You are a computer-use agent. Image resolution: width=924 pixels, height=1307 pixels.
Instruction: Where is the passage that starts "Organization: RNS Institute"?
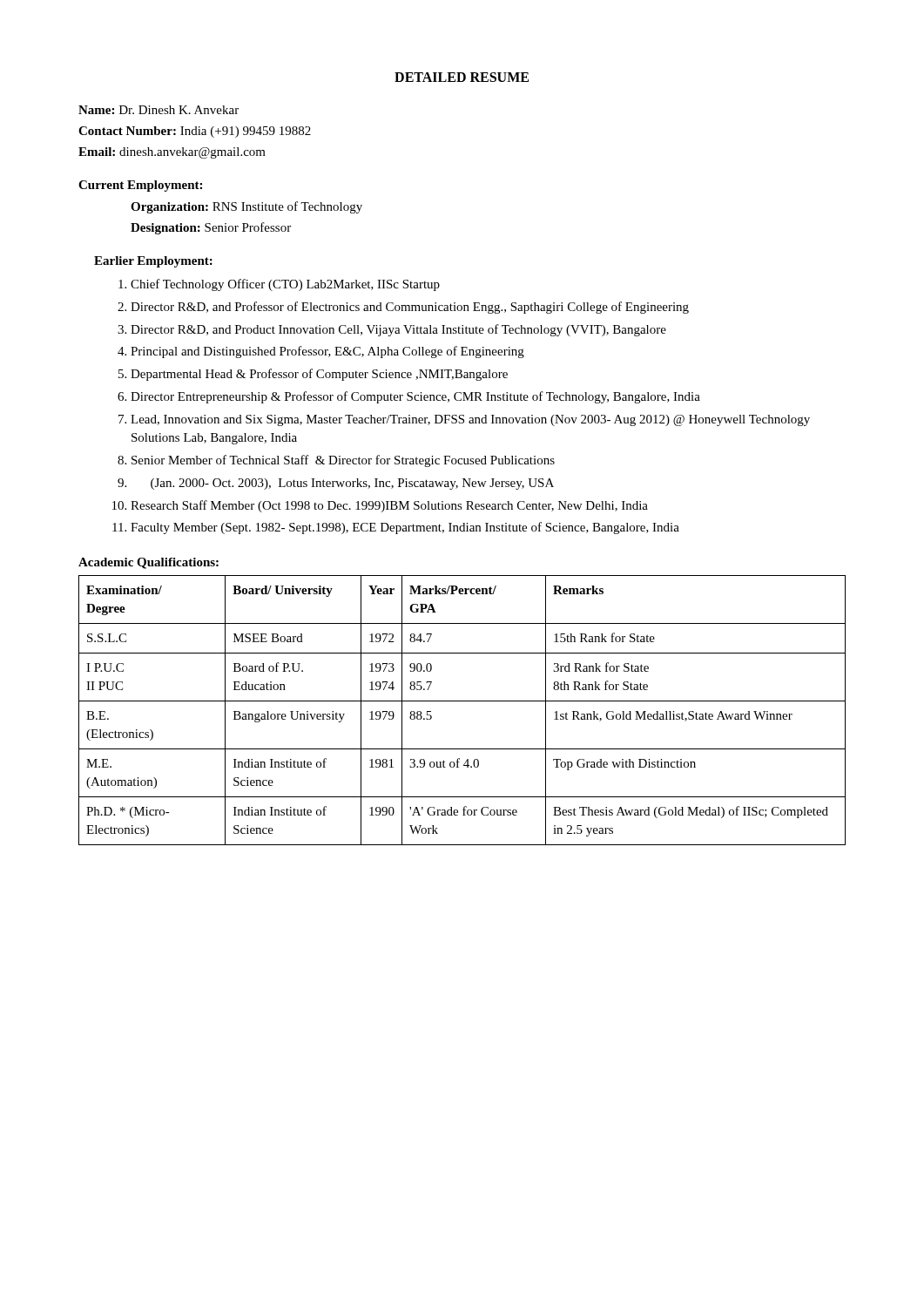point(247,217)
